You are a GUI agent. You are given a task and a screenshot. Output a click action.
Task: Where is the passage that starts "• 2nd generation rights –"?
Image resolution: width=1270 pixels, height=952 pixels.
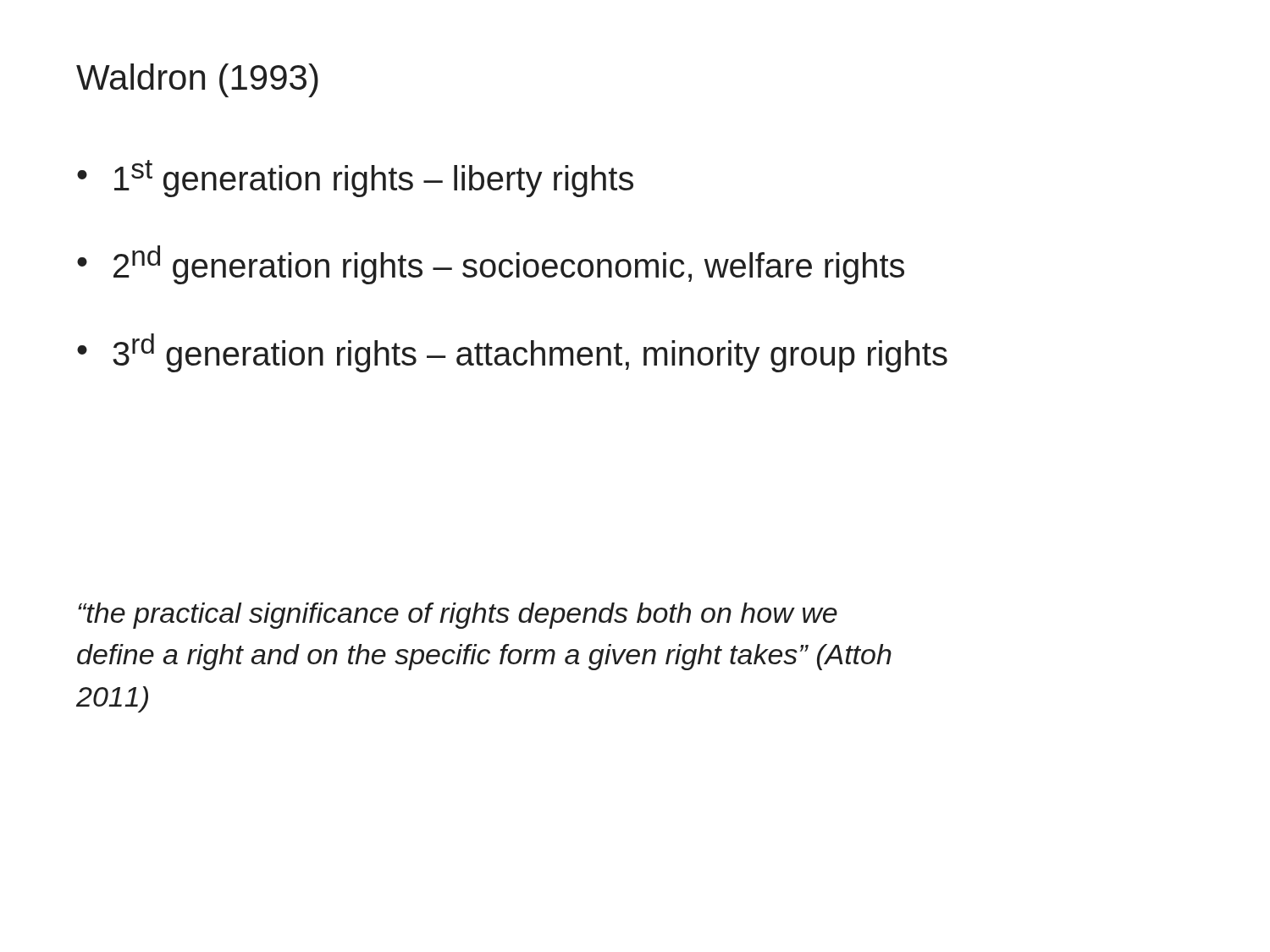[491, 263]
